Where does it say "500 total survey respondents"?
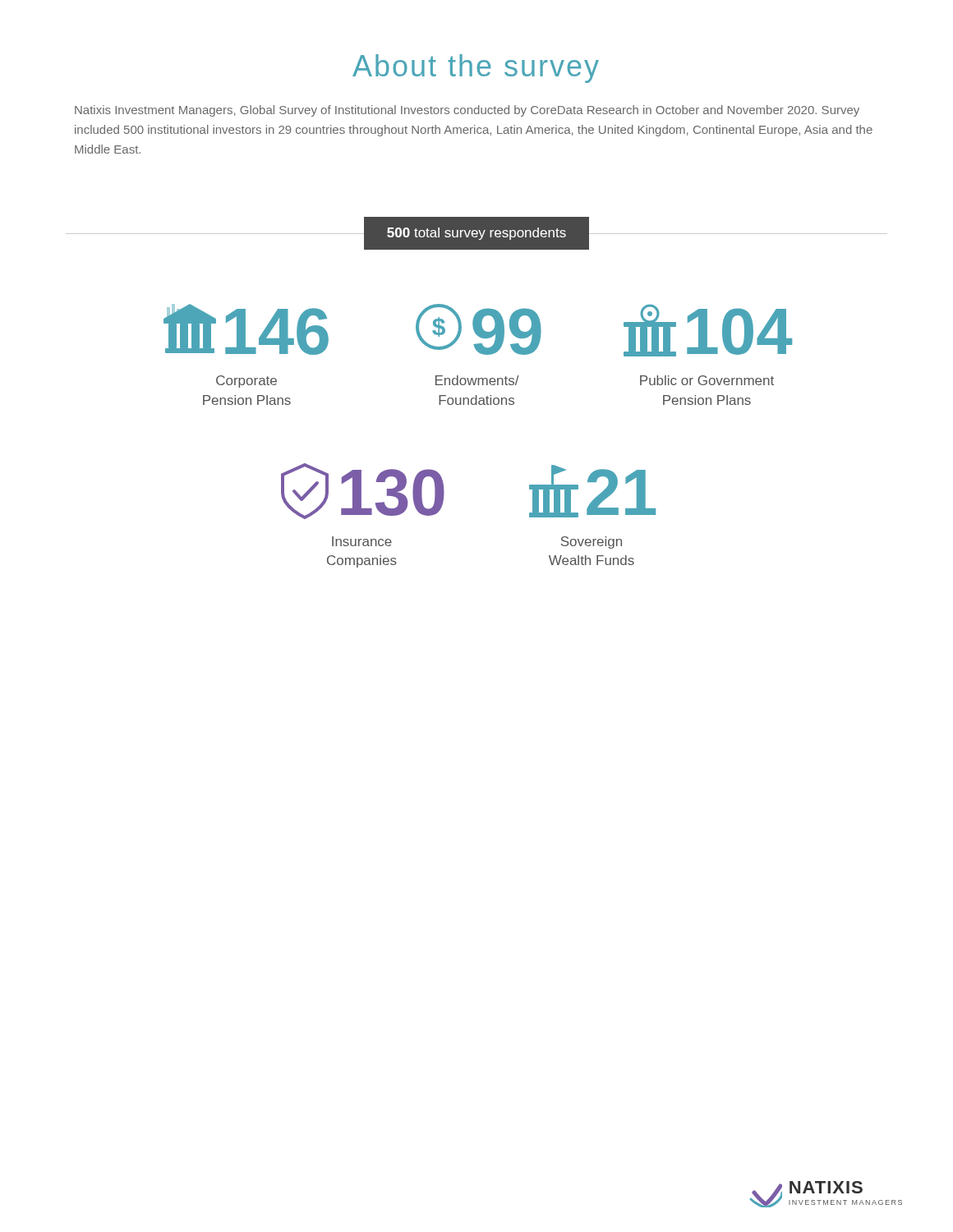Image resolution: width=953 pixels, height=1232 pixels. point(476,233)
